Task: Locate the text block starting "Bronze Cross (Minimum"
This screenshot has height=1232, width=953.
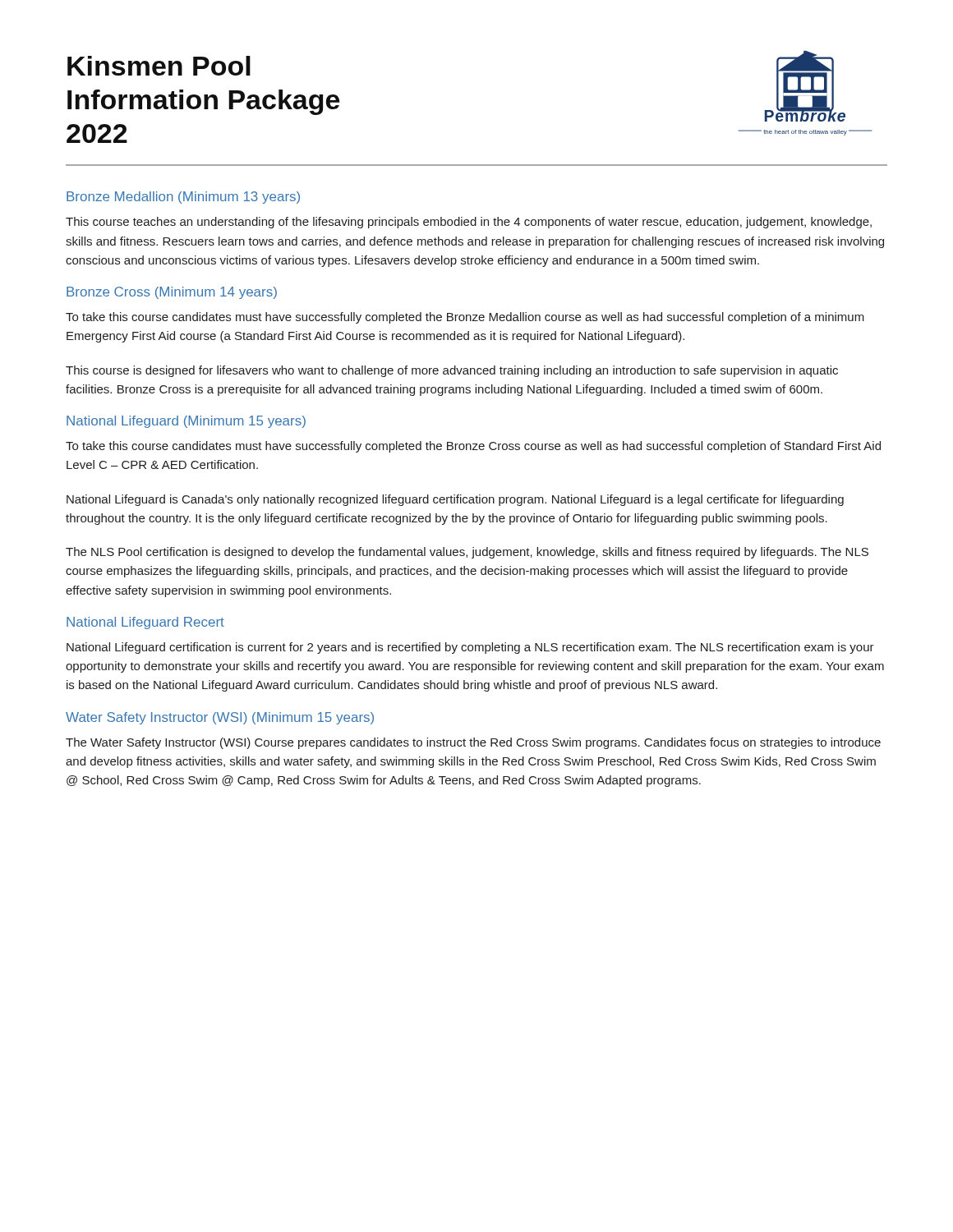Action: 172,293
